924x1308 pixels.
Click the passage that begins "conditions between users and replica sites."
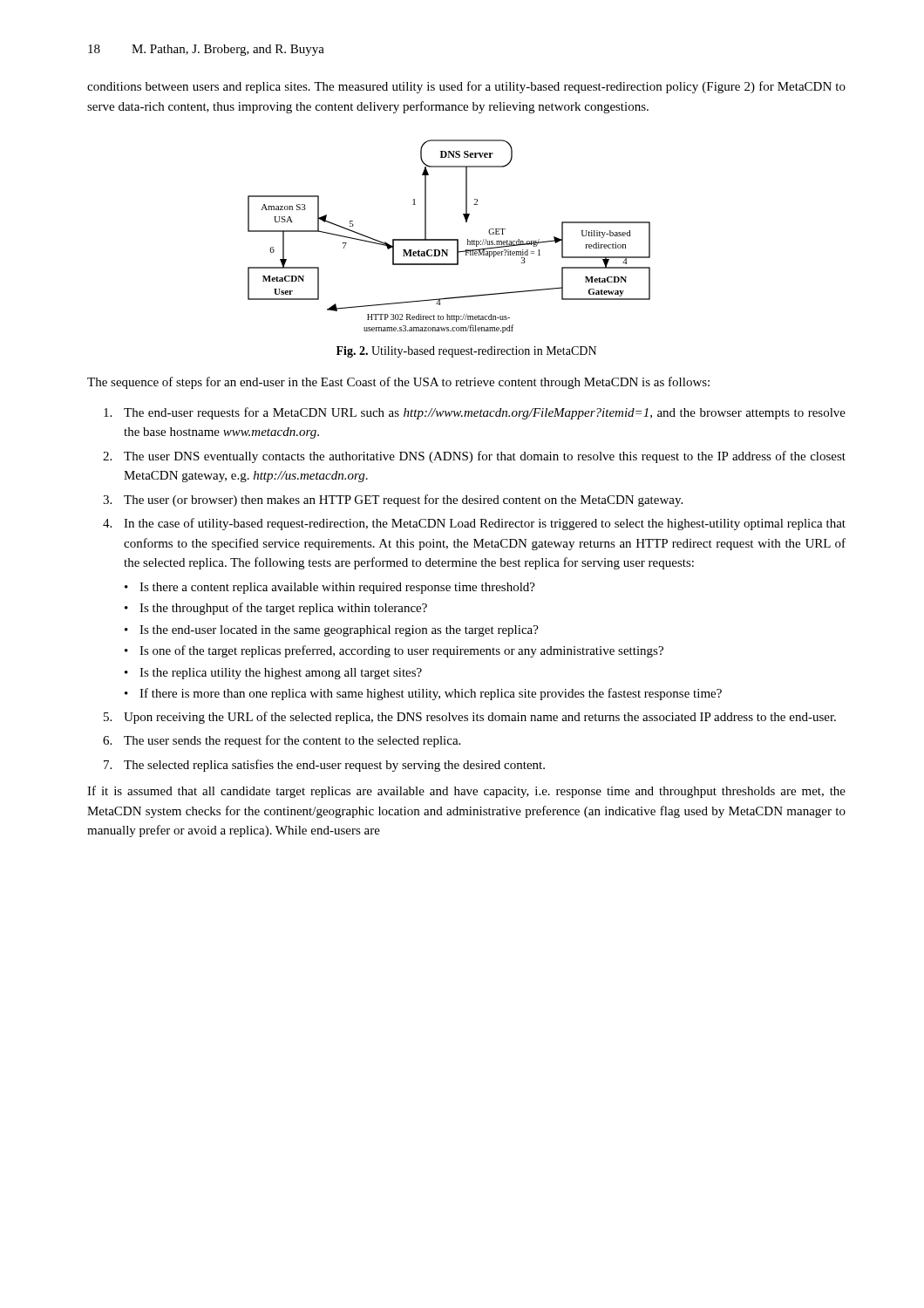tap(466, 96)
